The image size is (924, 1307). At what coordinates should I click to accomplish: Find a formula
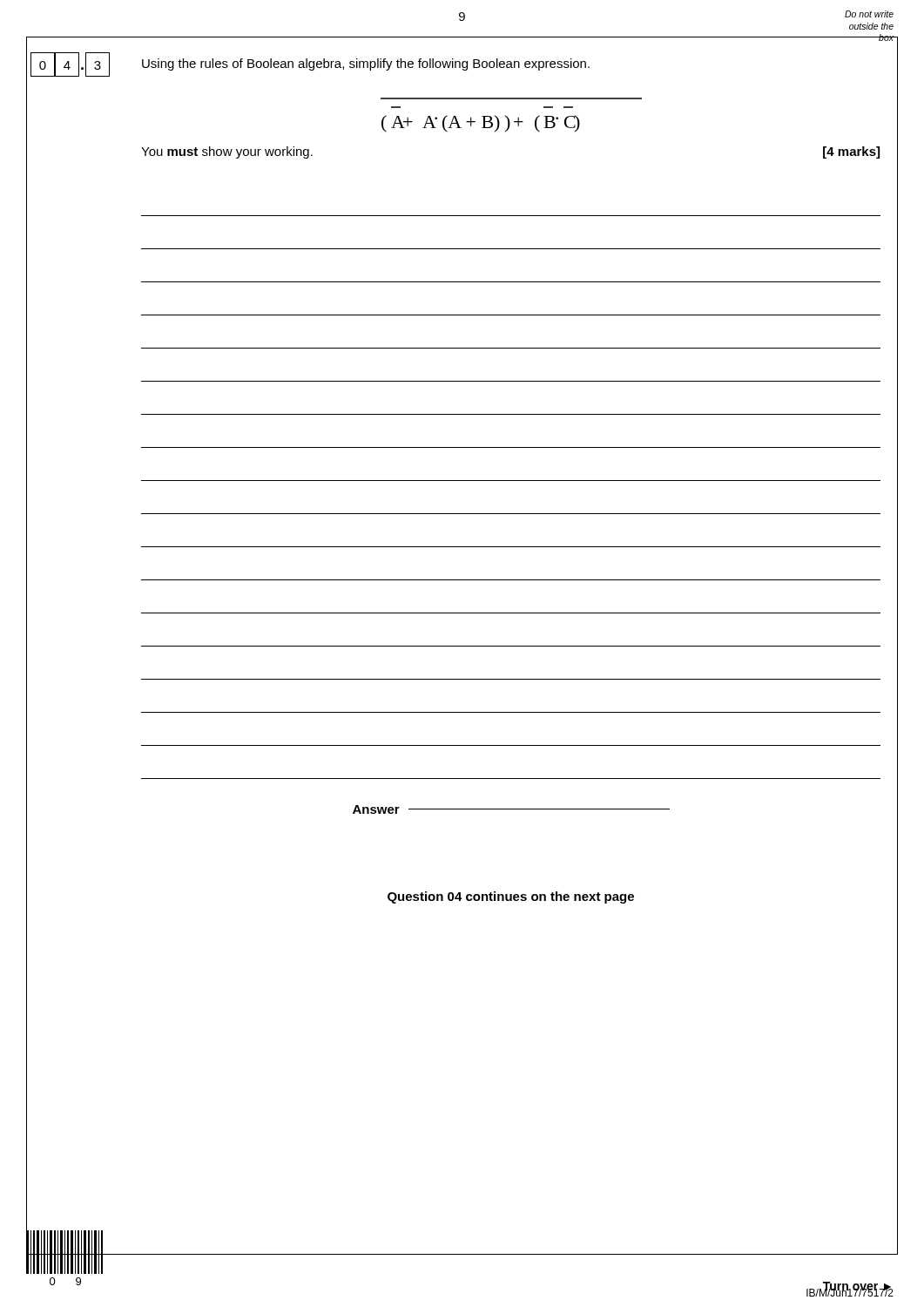pyautogui.click(x=511, y=117)
